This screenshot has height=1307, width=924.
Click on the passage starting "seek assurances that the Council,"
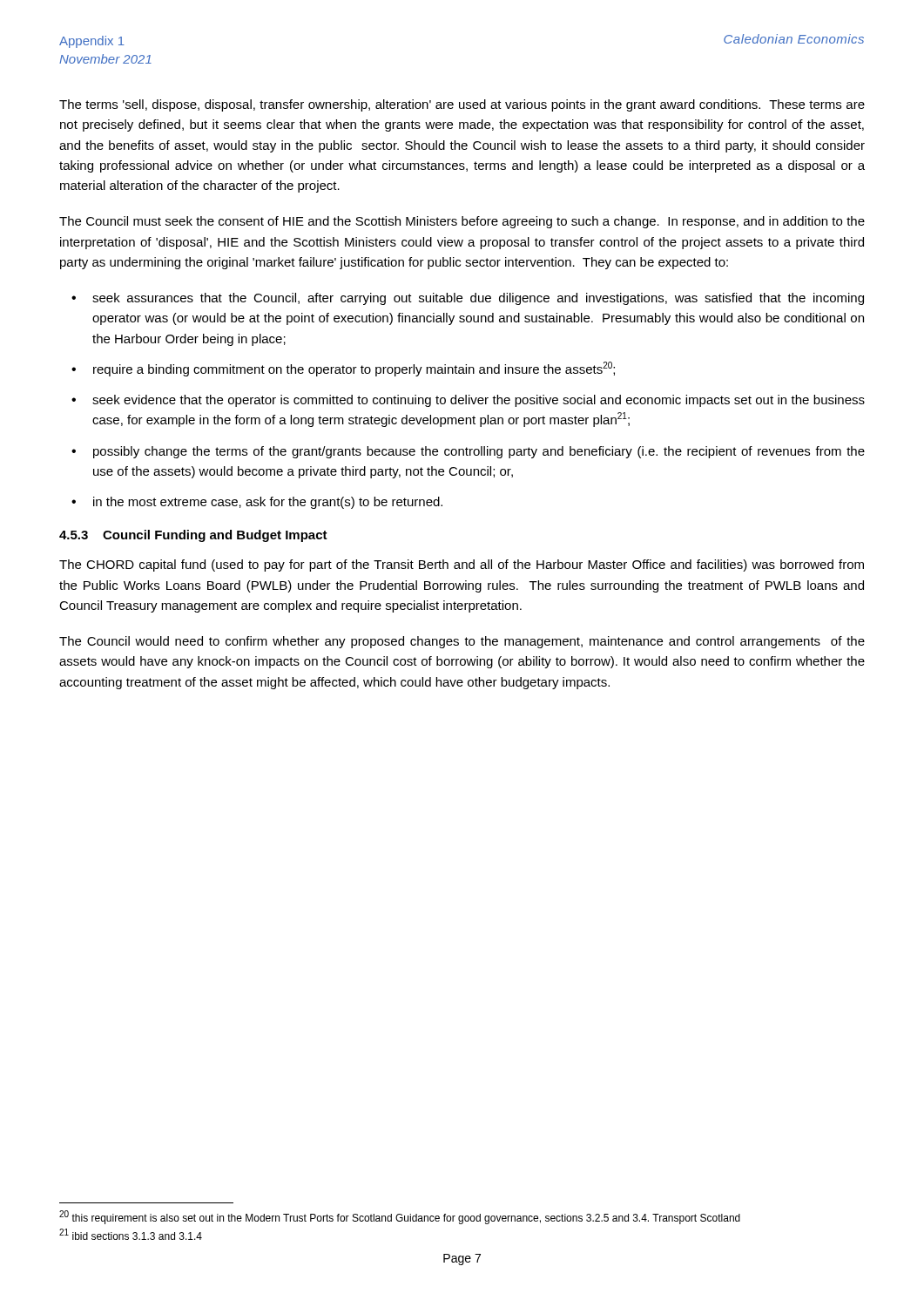pyautogui.click(x=479, y=318)
